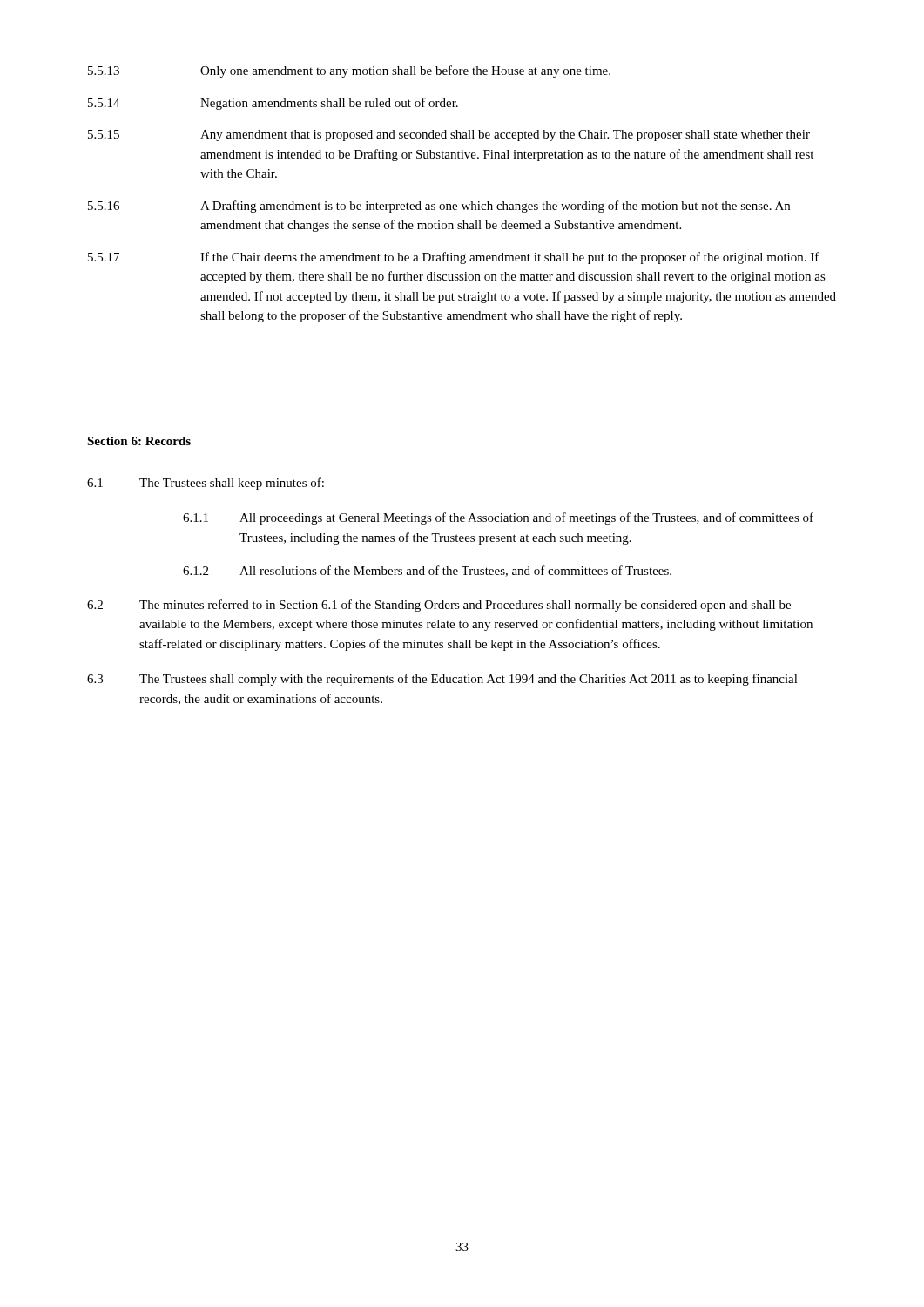The height and width of the screenshot is (1307, 924).
Task: Navigate to the region starting "6.3 The Trustees shall comply with the"
Action: (x=462, y=689)
